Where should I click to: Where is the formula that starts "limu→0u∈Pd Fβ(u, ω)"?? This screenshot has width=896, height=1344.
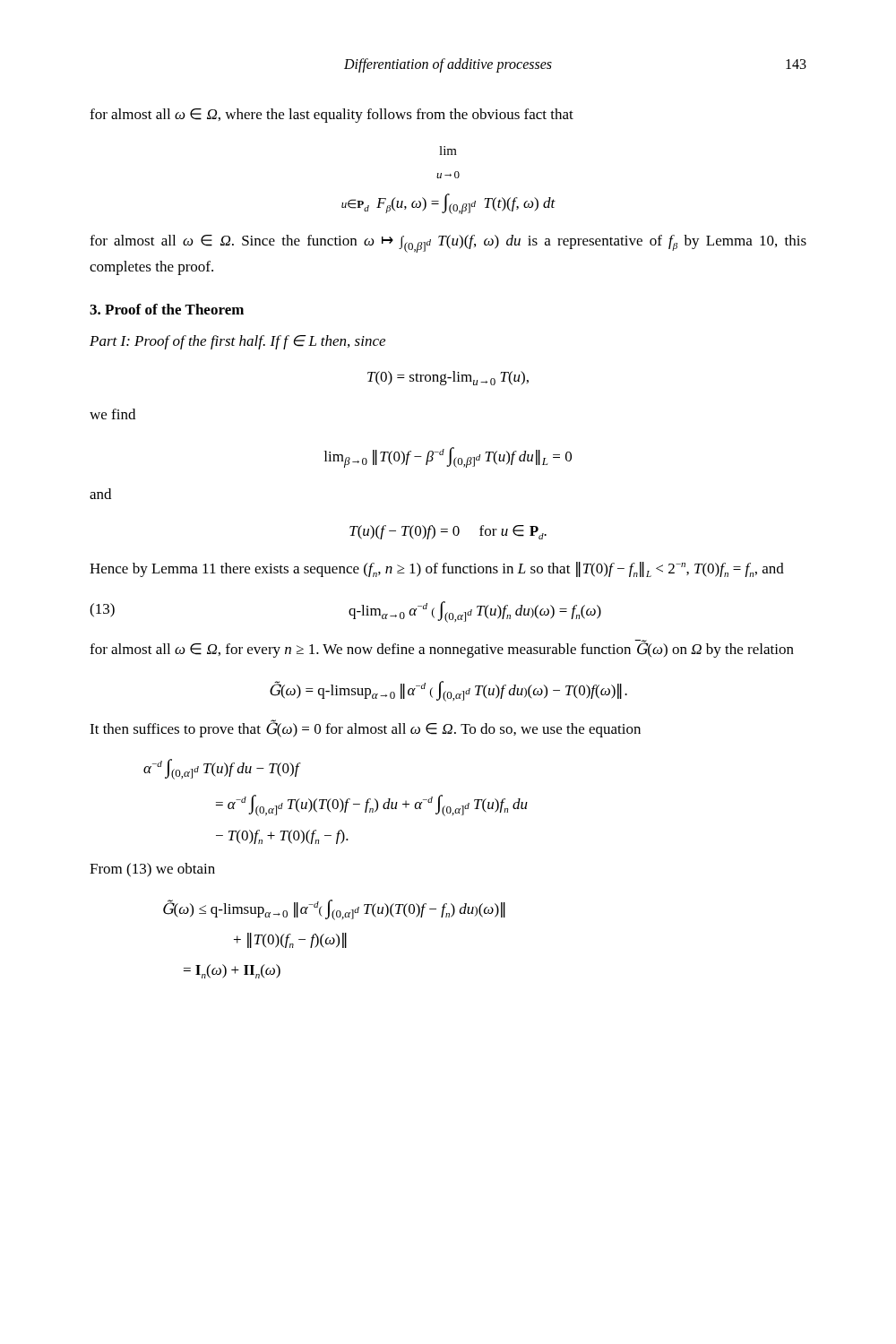pyautogui.click(x=448, y=179)
